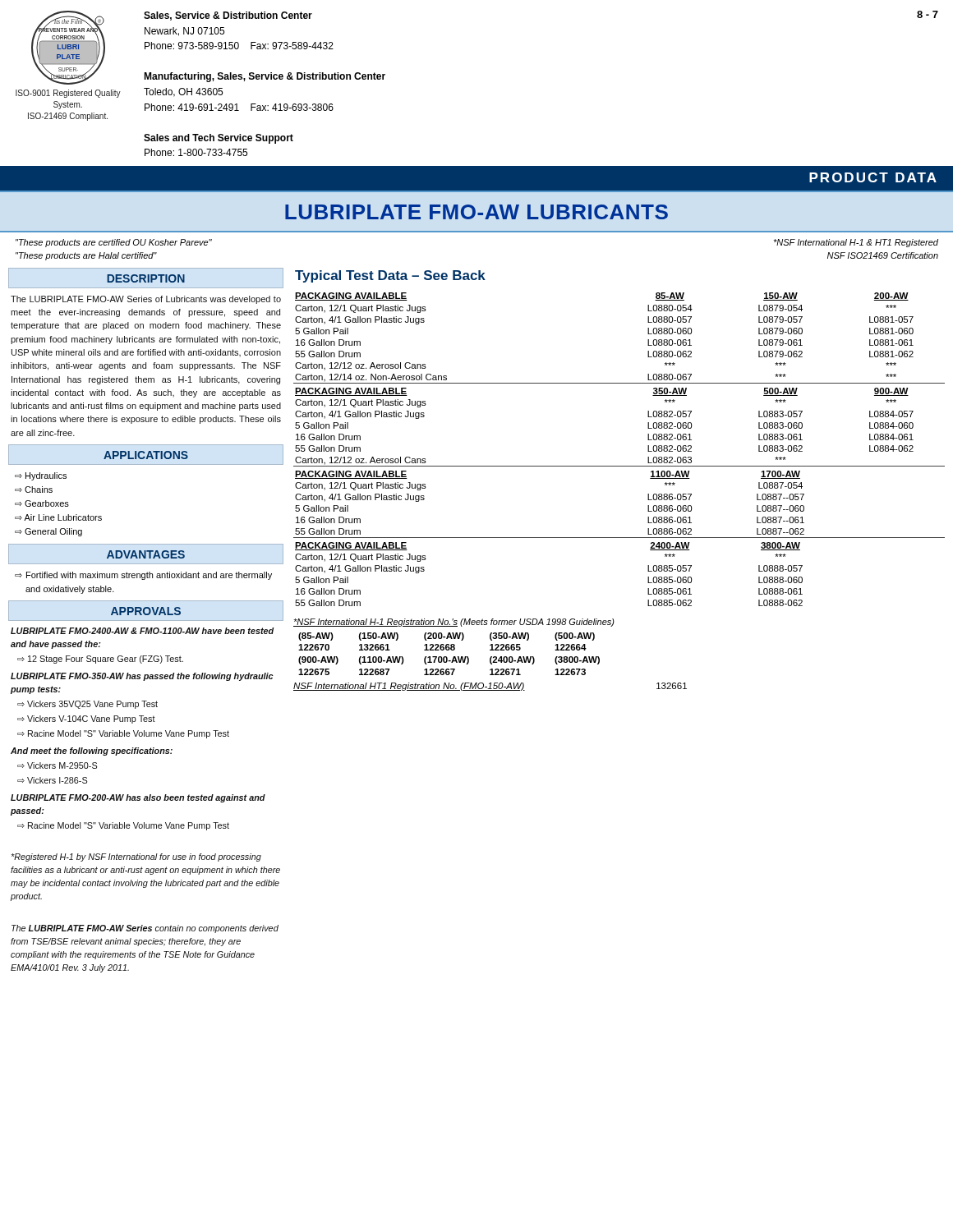Image resolution: width=953 pixels, height=1232 pixels.
Task: Find the section header that reads "Typical Test Data –"
Action: [390, 276]
